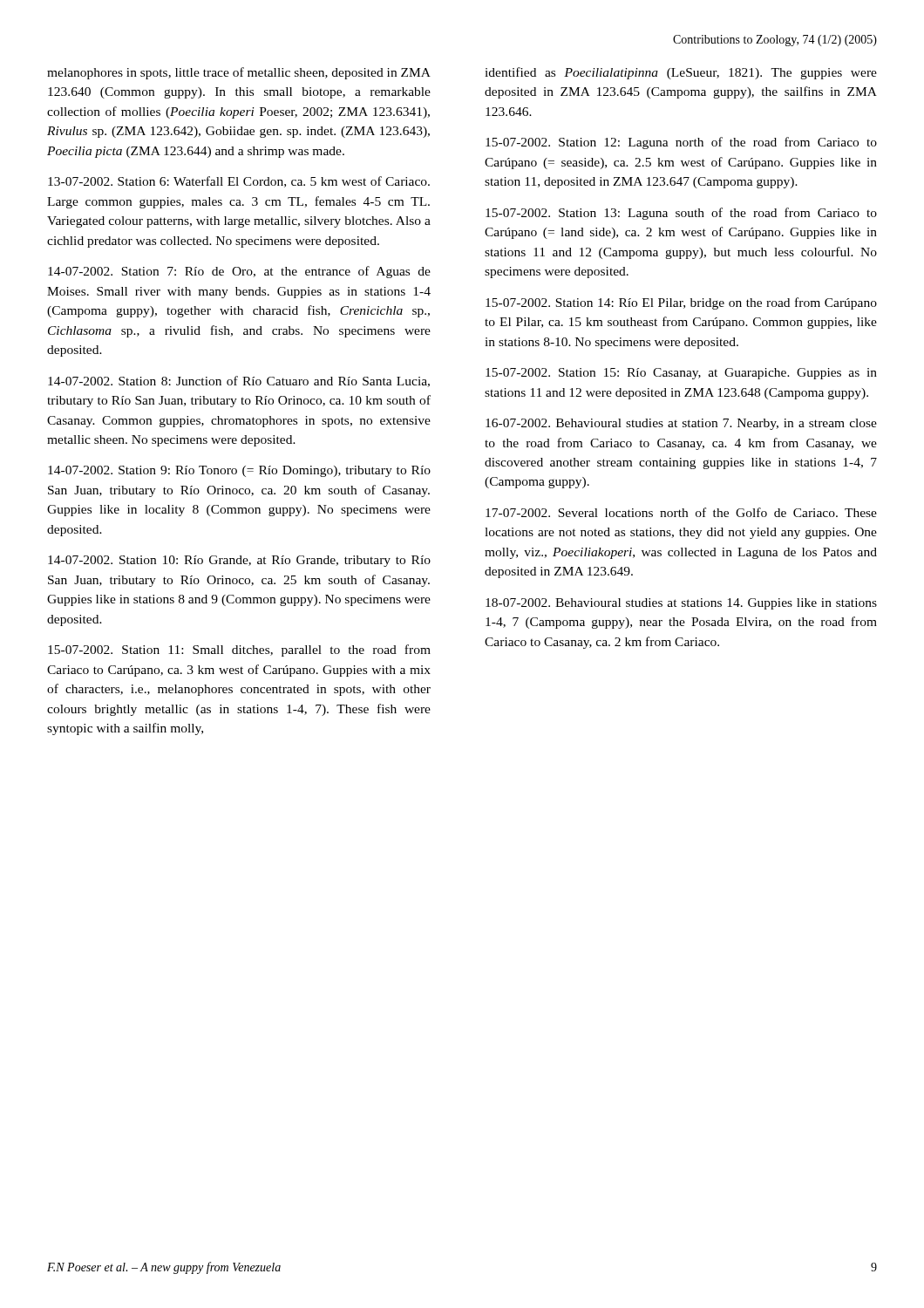
Task: Navigate to the text block starting "15-07-2002. Station 15: Río"
Action: coord(681,382)
